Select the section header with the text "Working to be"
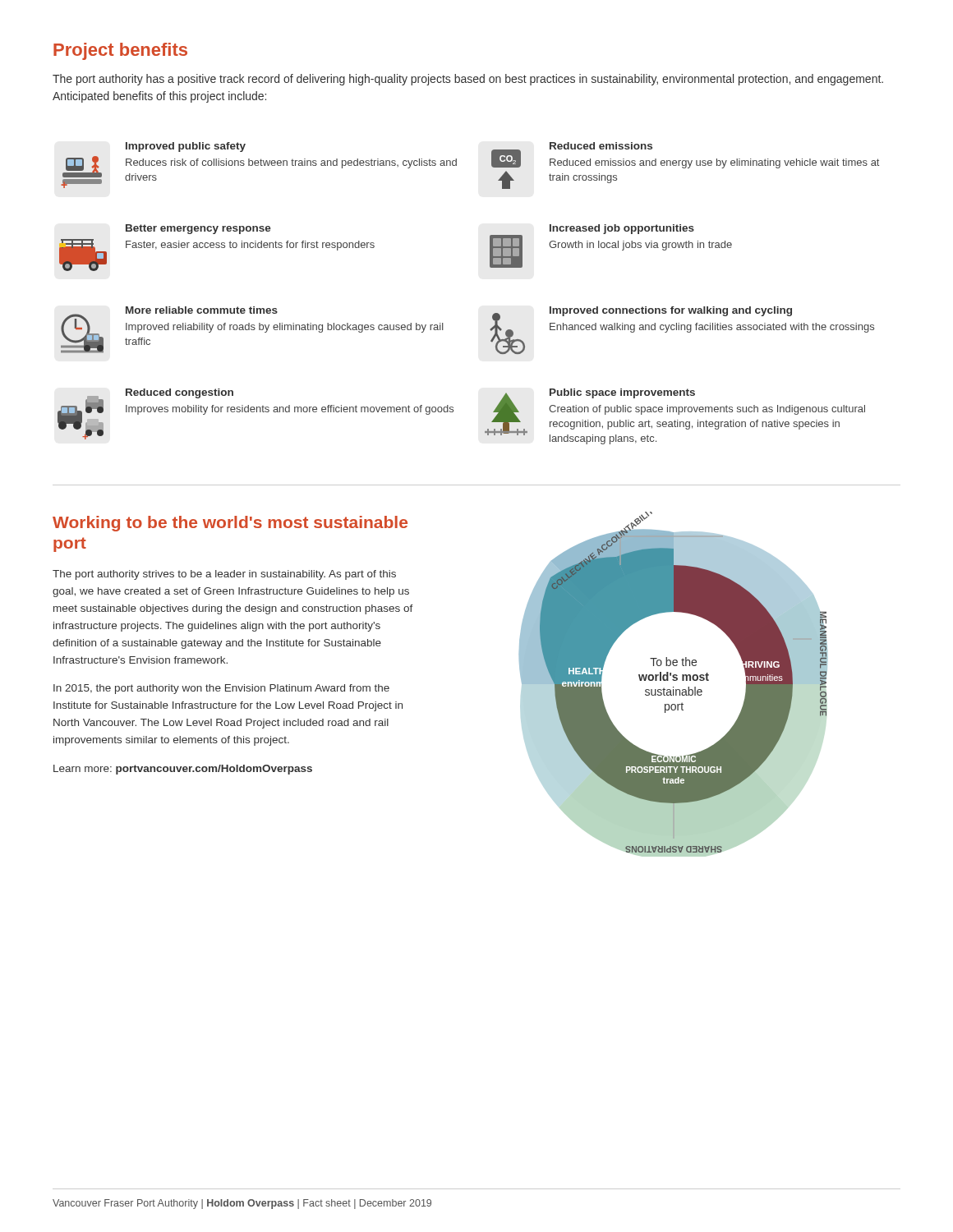 233,532
